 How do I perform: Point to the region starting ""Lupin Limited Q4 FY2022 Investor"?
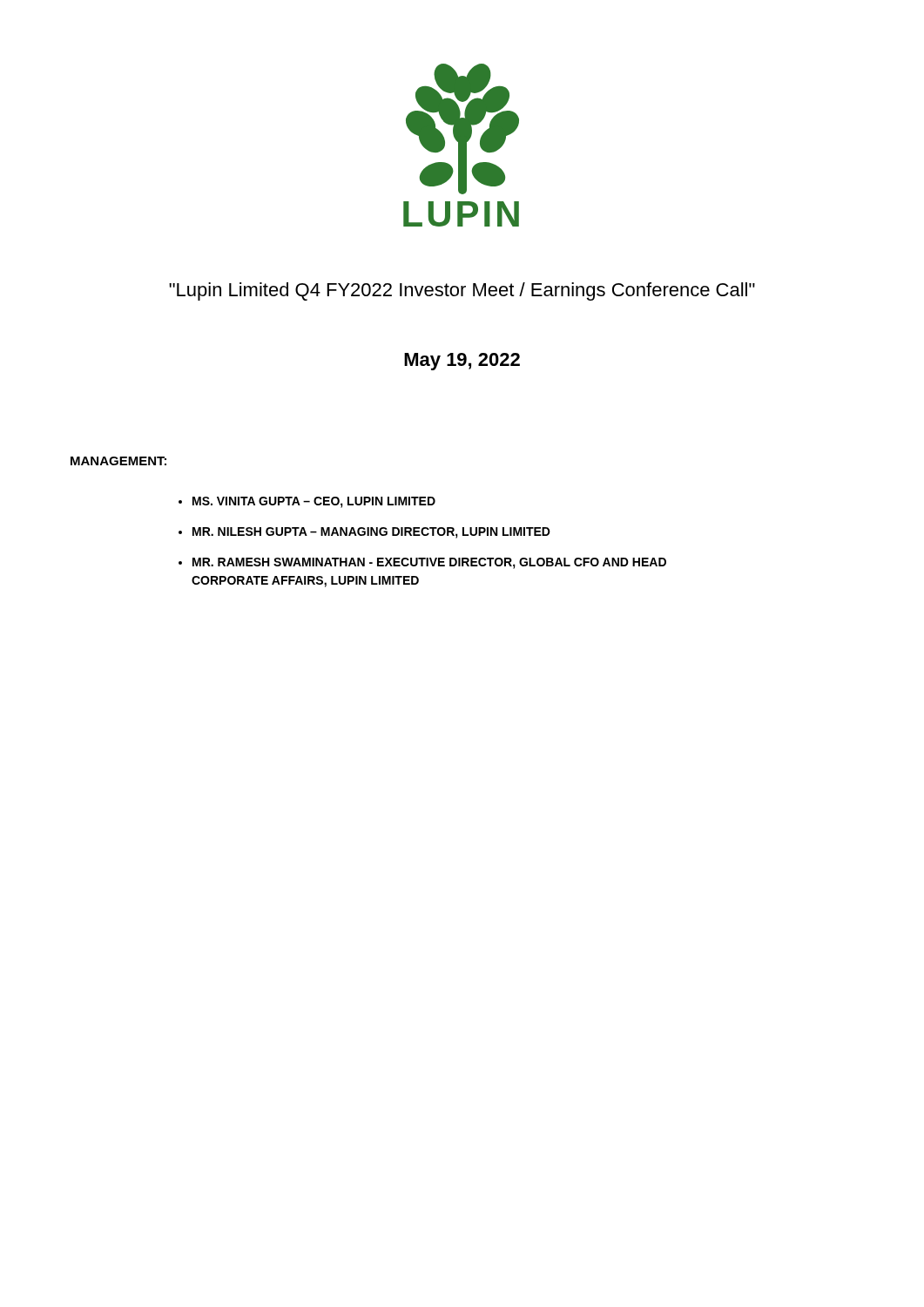[462, 290]
